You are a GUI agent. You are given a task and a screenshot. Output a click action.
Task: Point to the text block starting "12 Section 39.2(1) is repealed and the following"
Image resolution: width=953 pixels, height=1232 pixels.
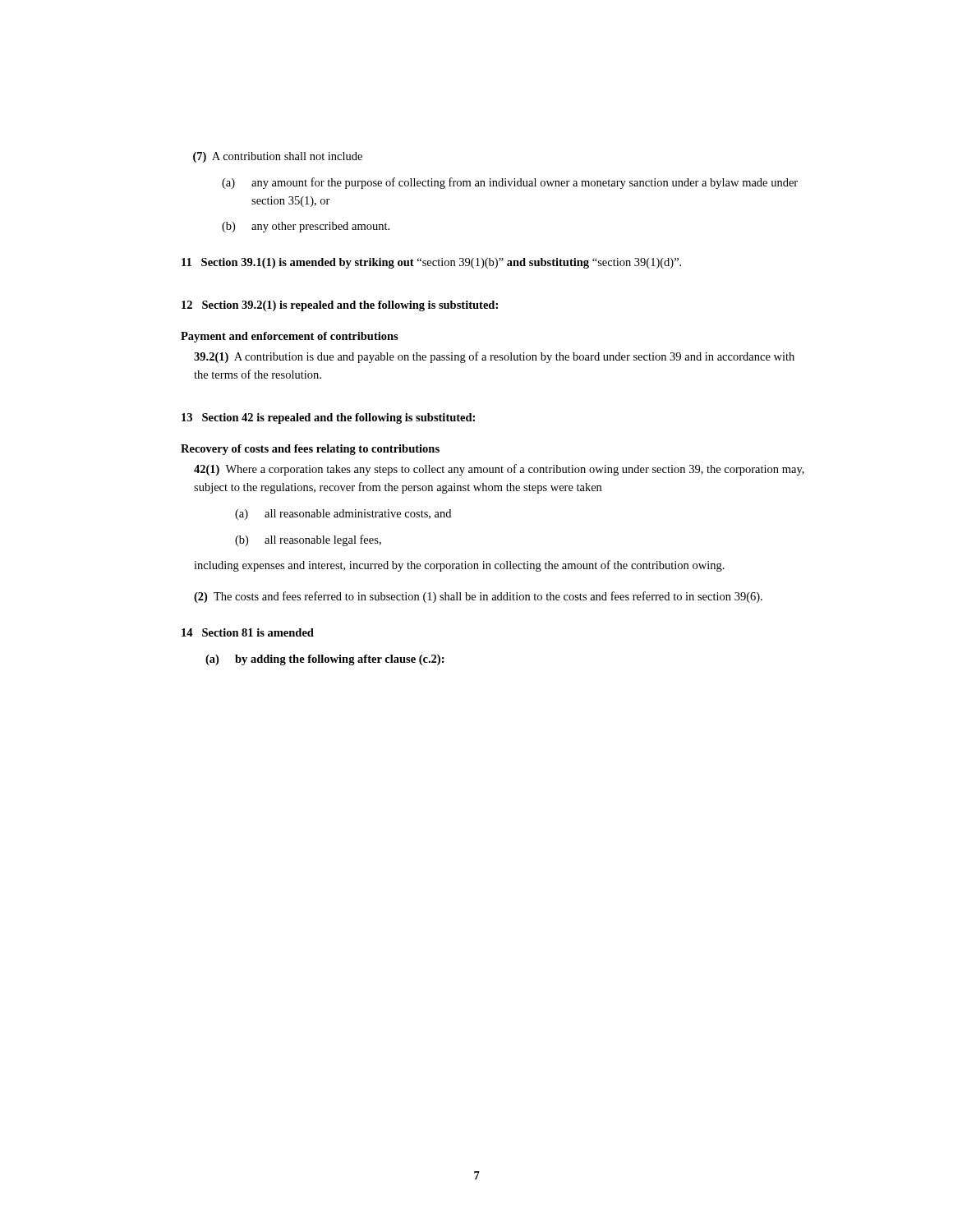[340, 304]
